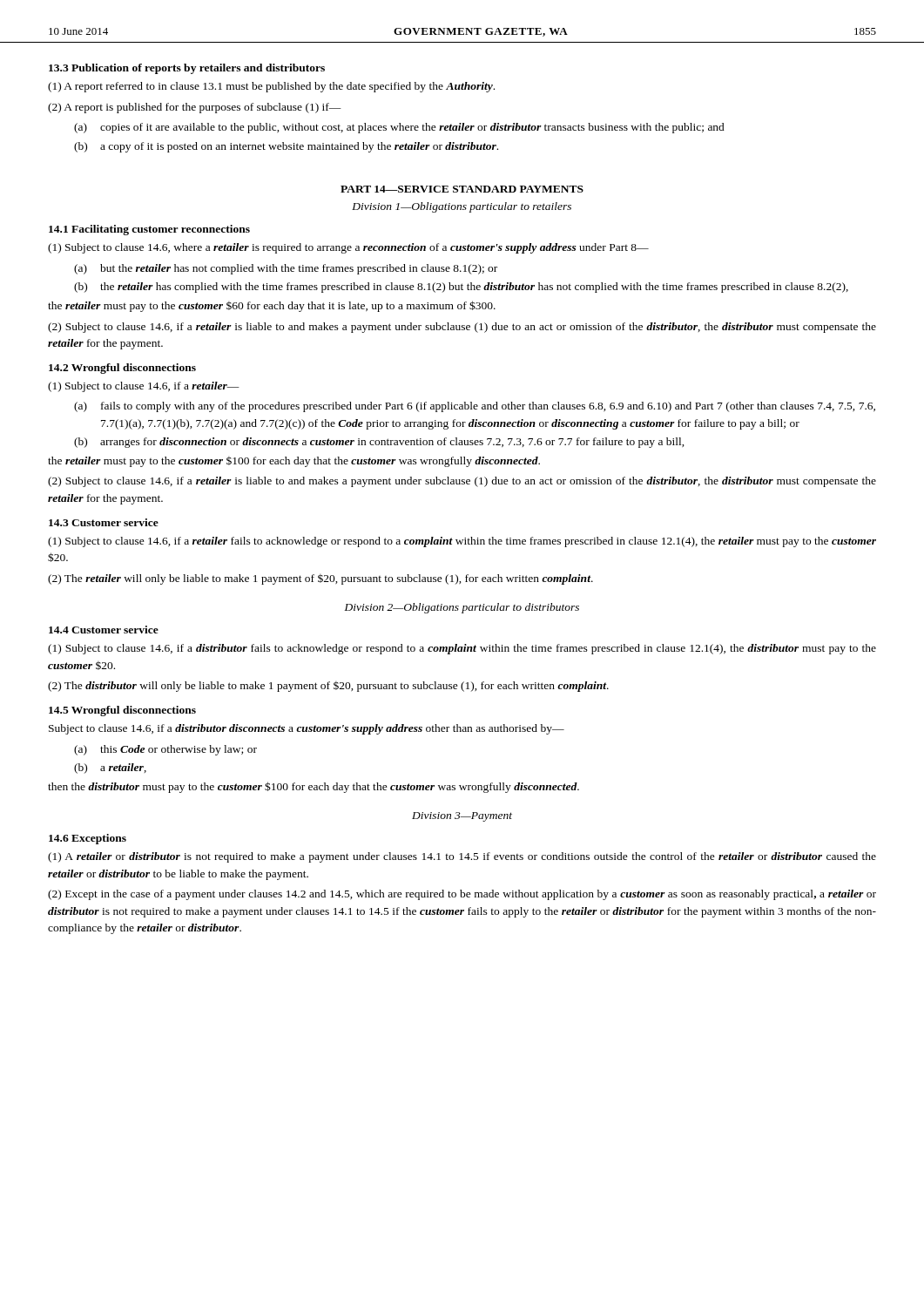
Task: Select the list item that says "(b) a copy of it is"
Action: 475,146
